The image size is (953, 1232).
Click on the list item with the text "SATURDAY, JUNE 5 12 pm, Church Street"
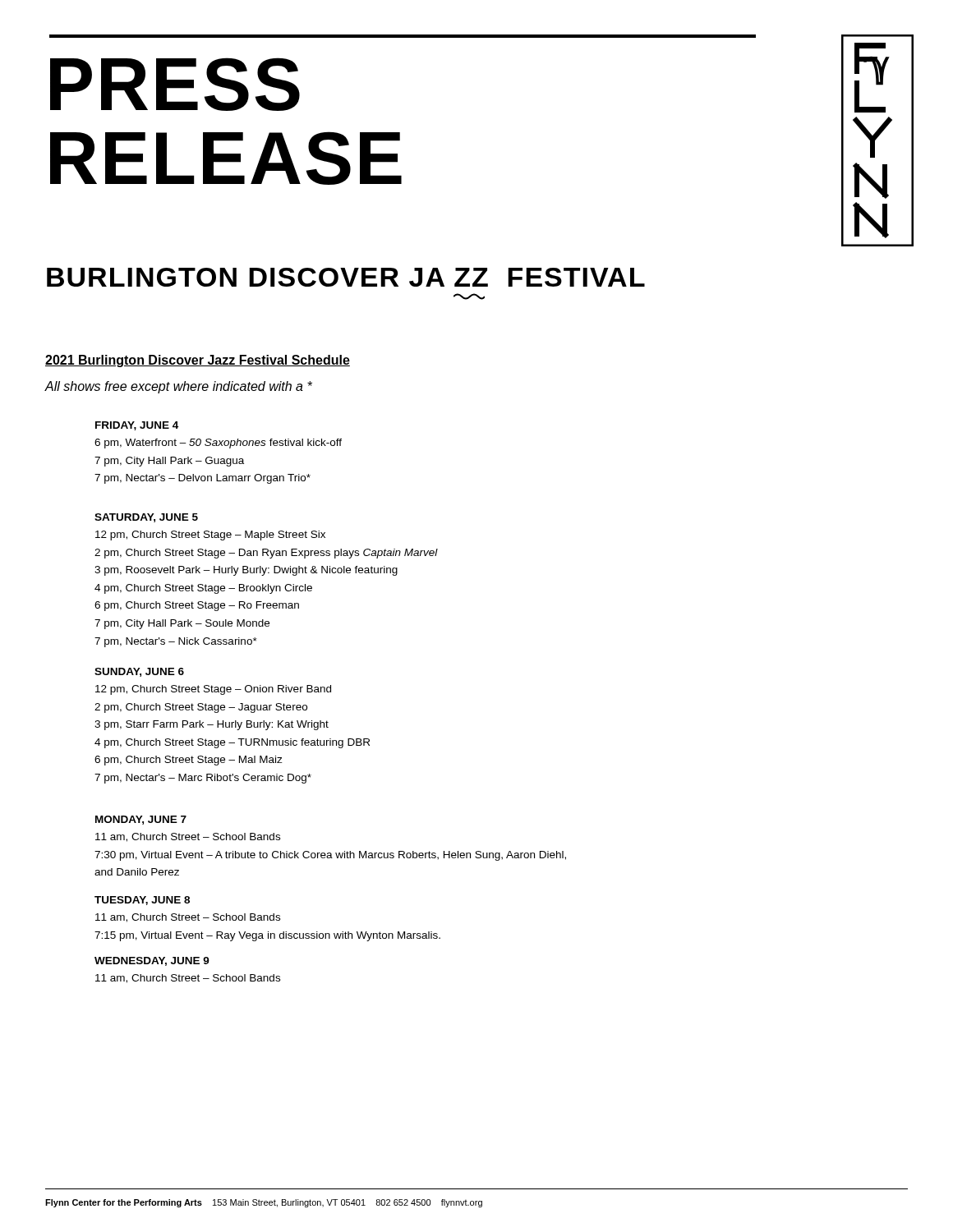(x=146, y=518)
